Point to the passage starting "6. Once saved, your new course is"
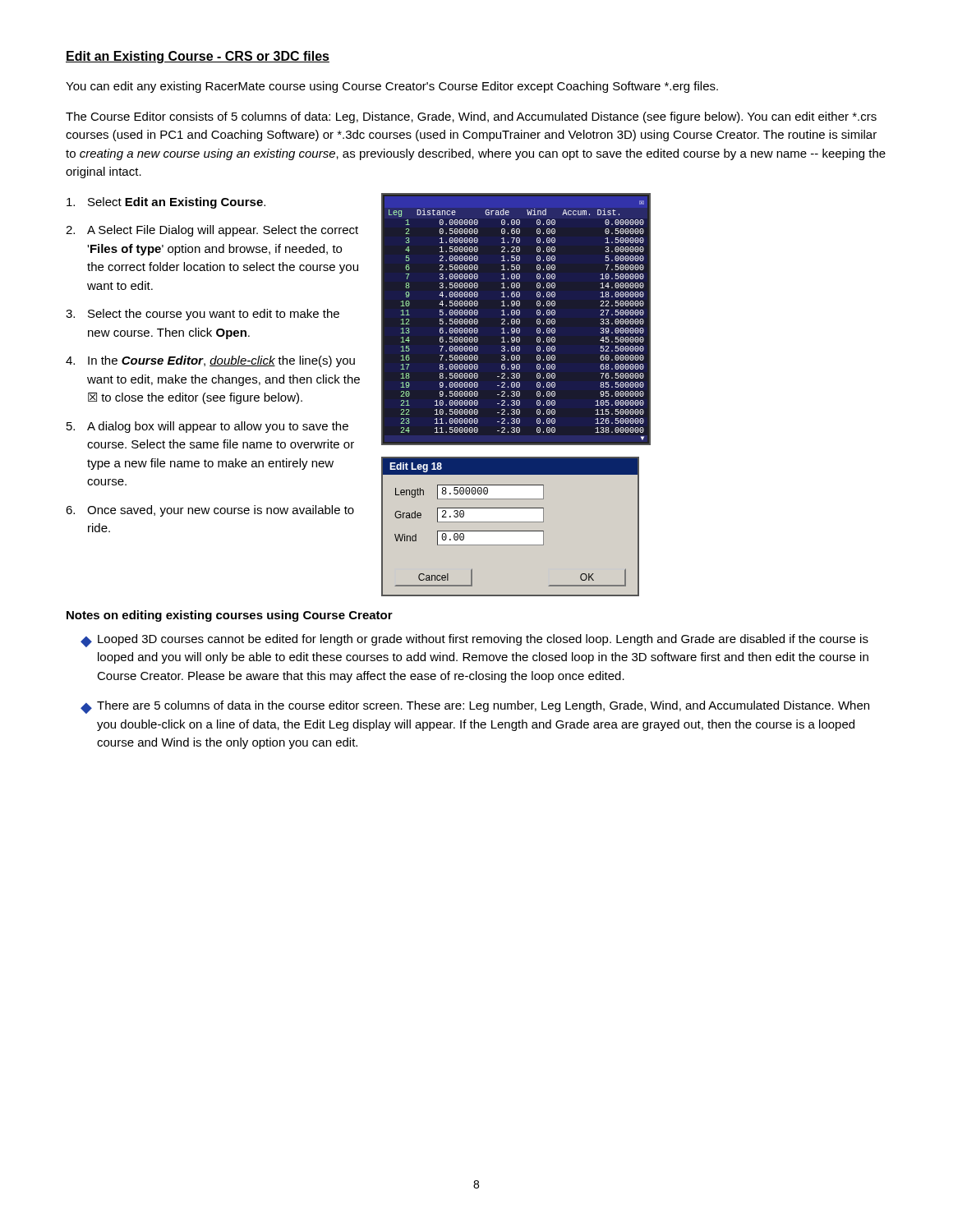The width and height of the screenshot is (953, 1232). [214, 519]
